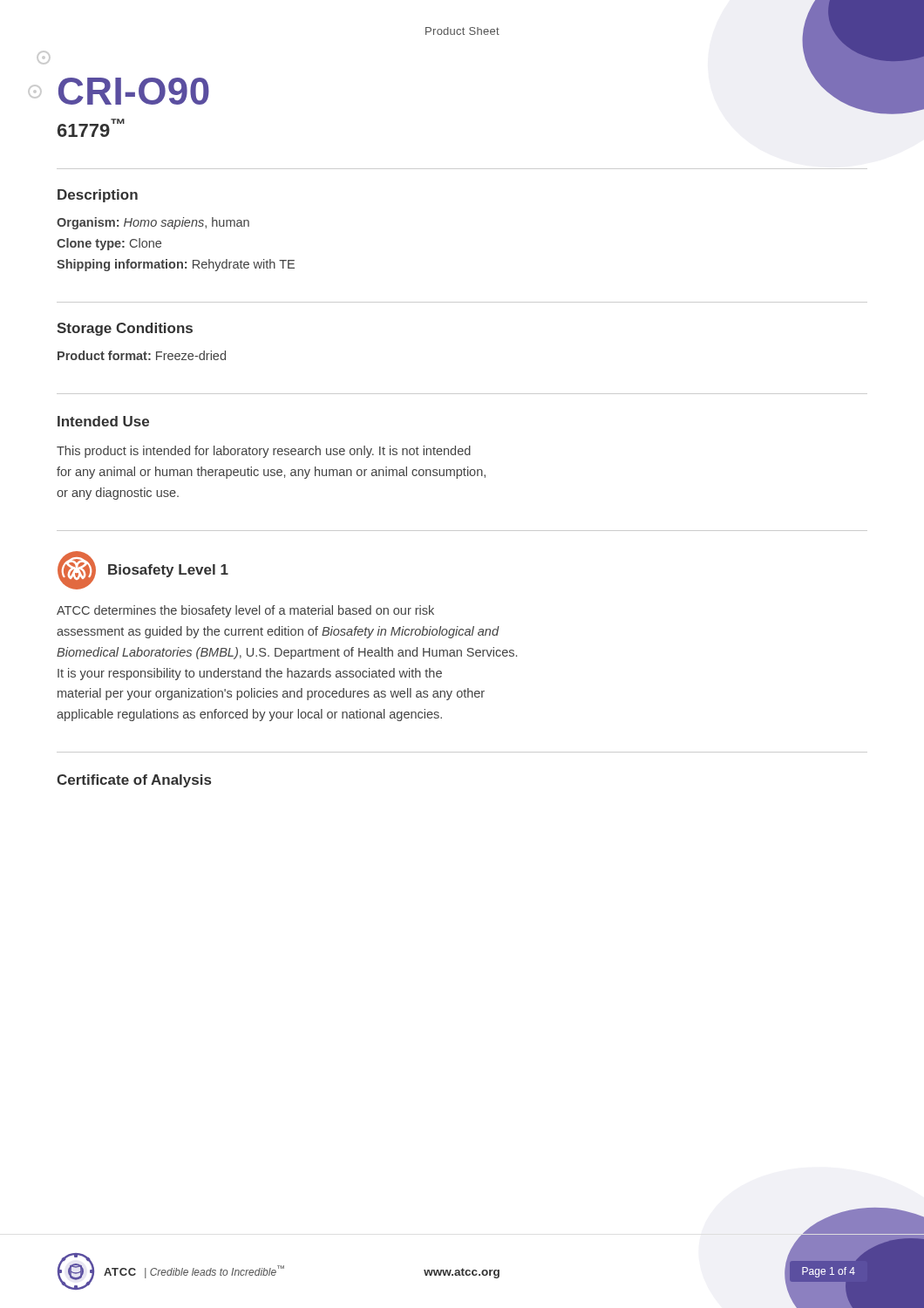The image size is (924, 1308).
Task: Select the text starting "This product is intended"
Action: click(x=272, y=472)
